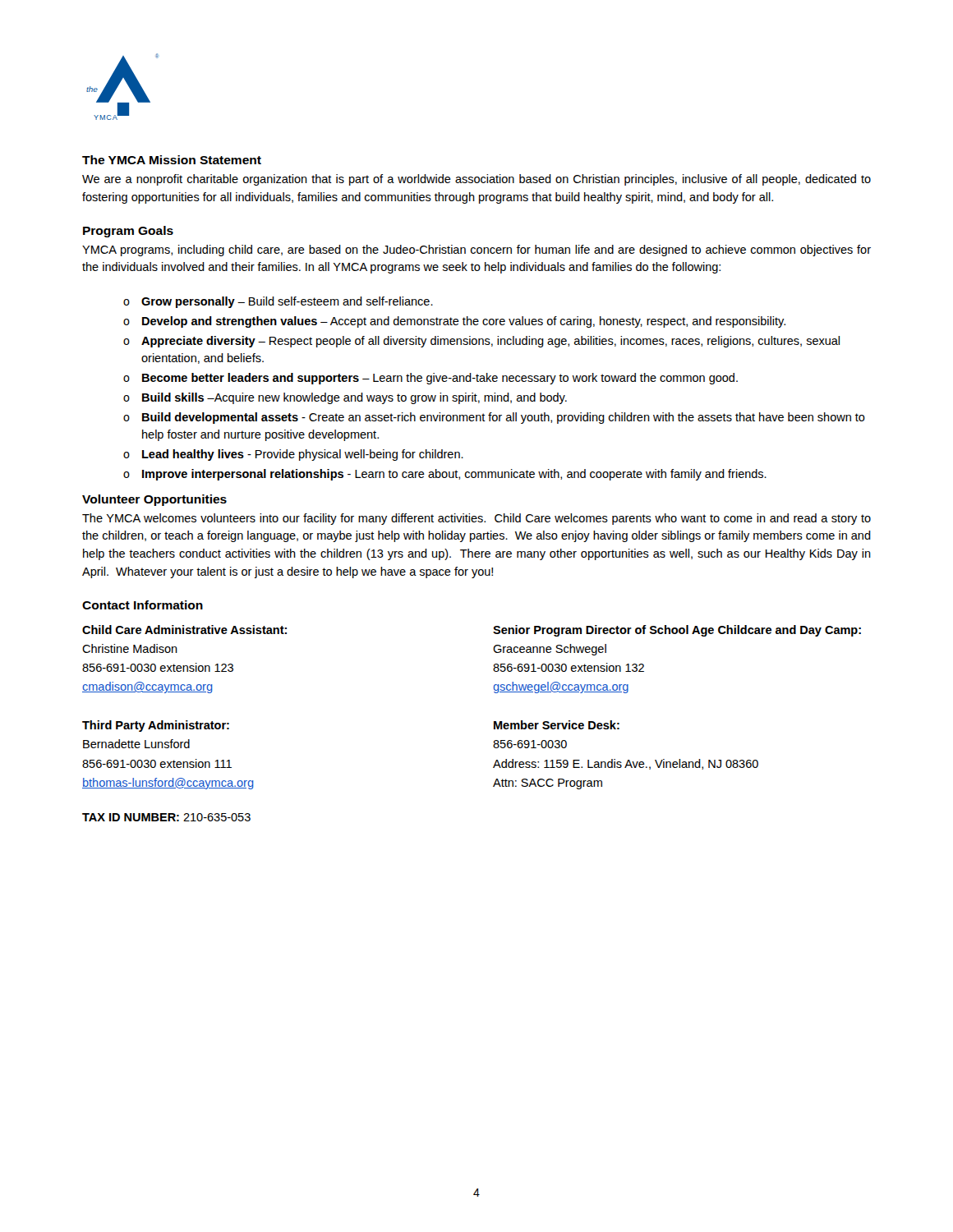
Task: Select the region starting "Lead healthy lives -"
Action: [x=303, y=454]
